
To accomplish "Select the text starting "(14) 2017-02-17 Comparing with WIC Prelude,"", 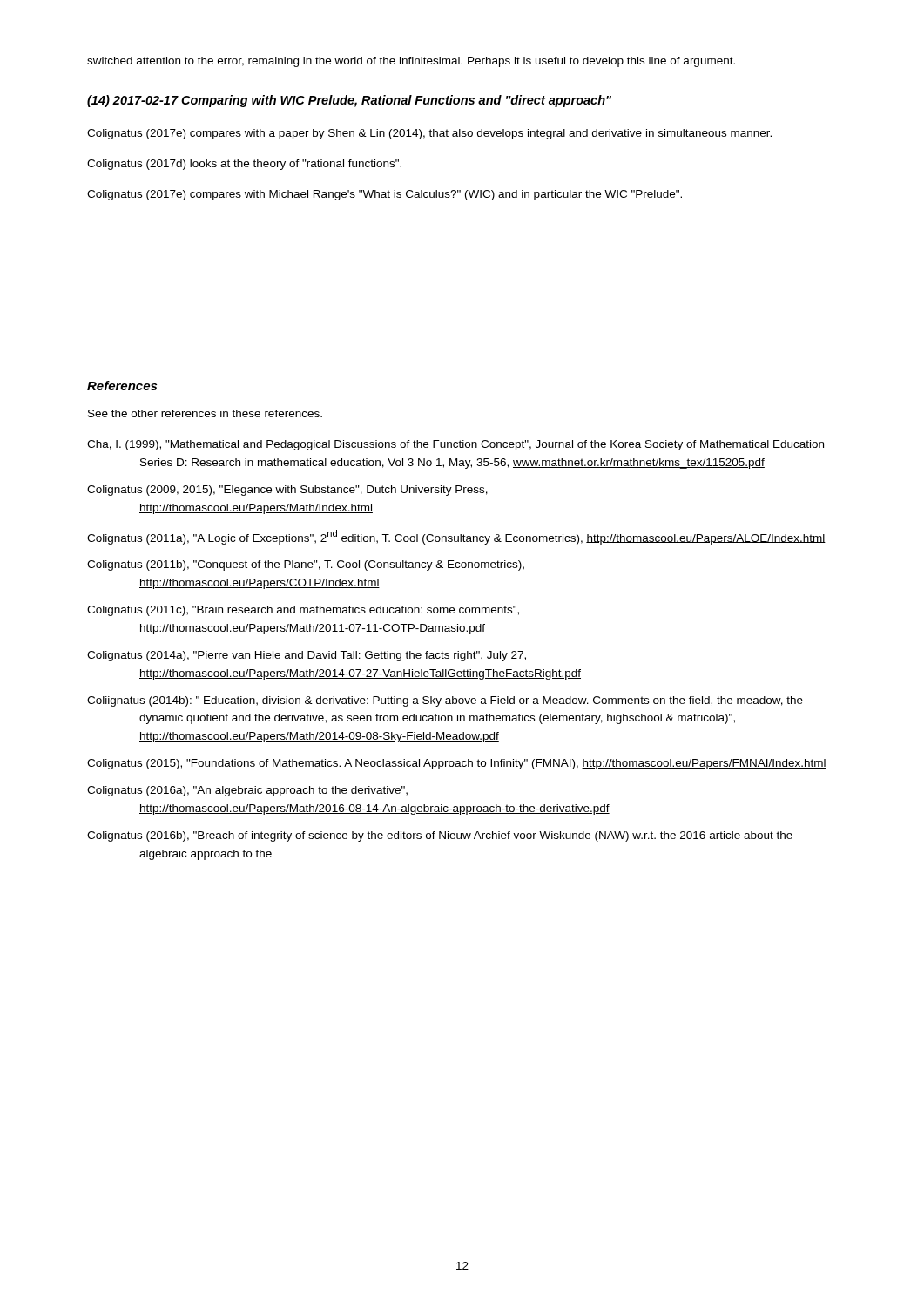I will coord(349,100).
